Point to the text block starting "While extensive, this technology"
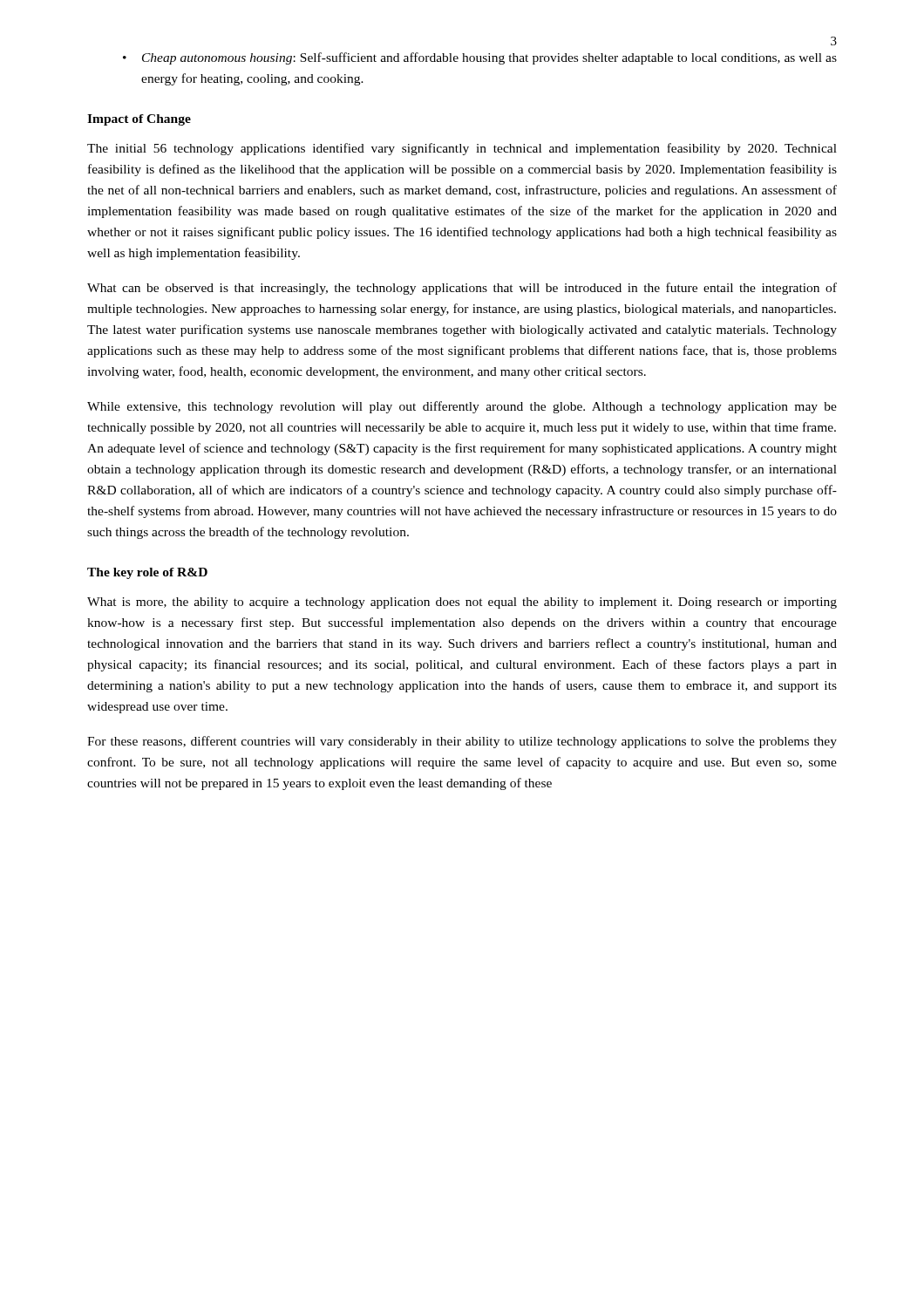The height and width of the screenshot is (1308, 924). coord(462,469)
